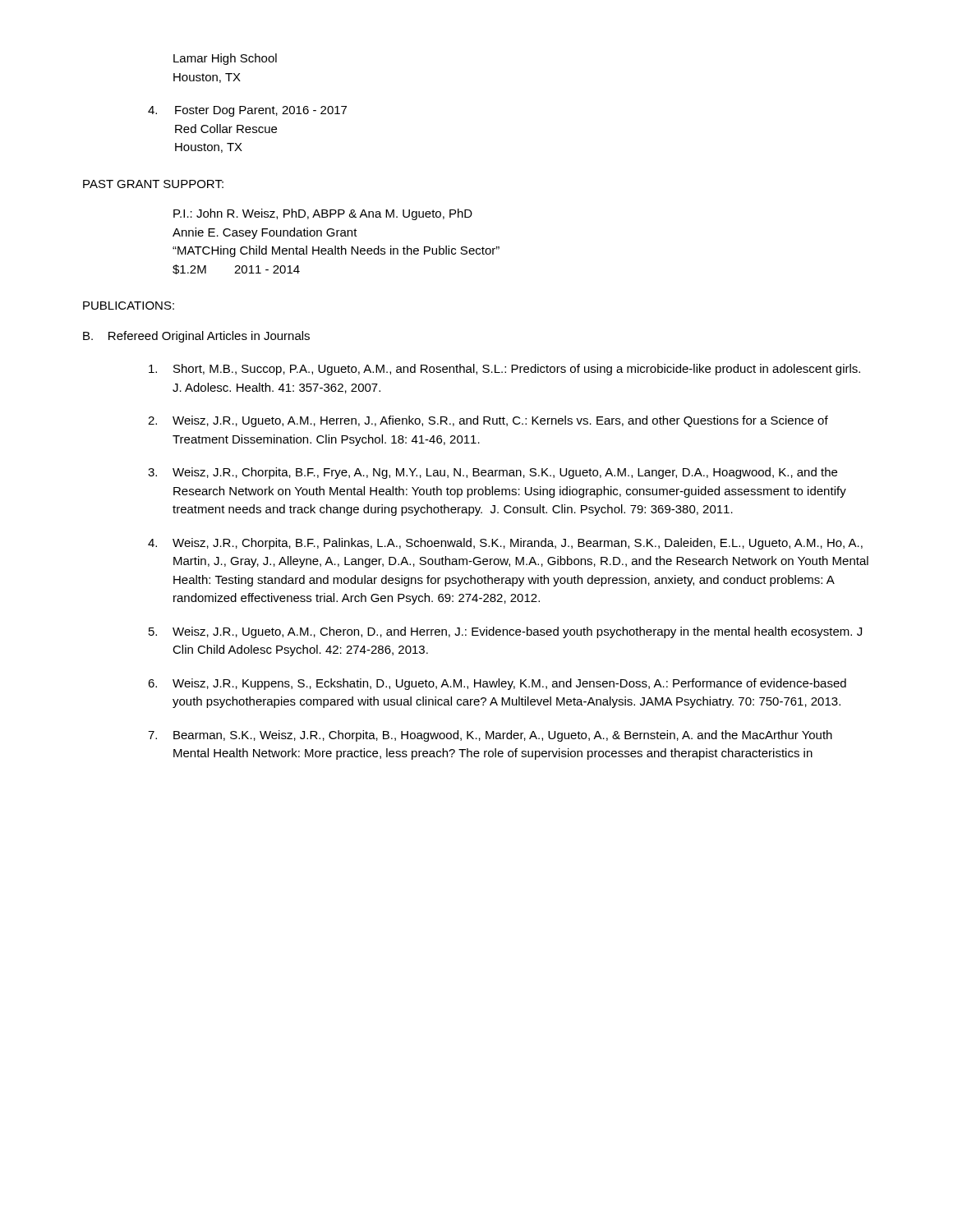This screenshot has height=1232, width=953.
Task: Locate the list item that reads "3. Weisz, J.R., Chorpita, B.F.,"
Action: point(509,491)
